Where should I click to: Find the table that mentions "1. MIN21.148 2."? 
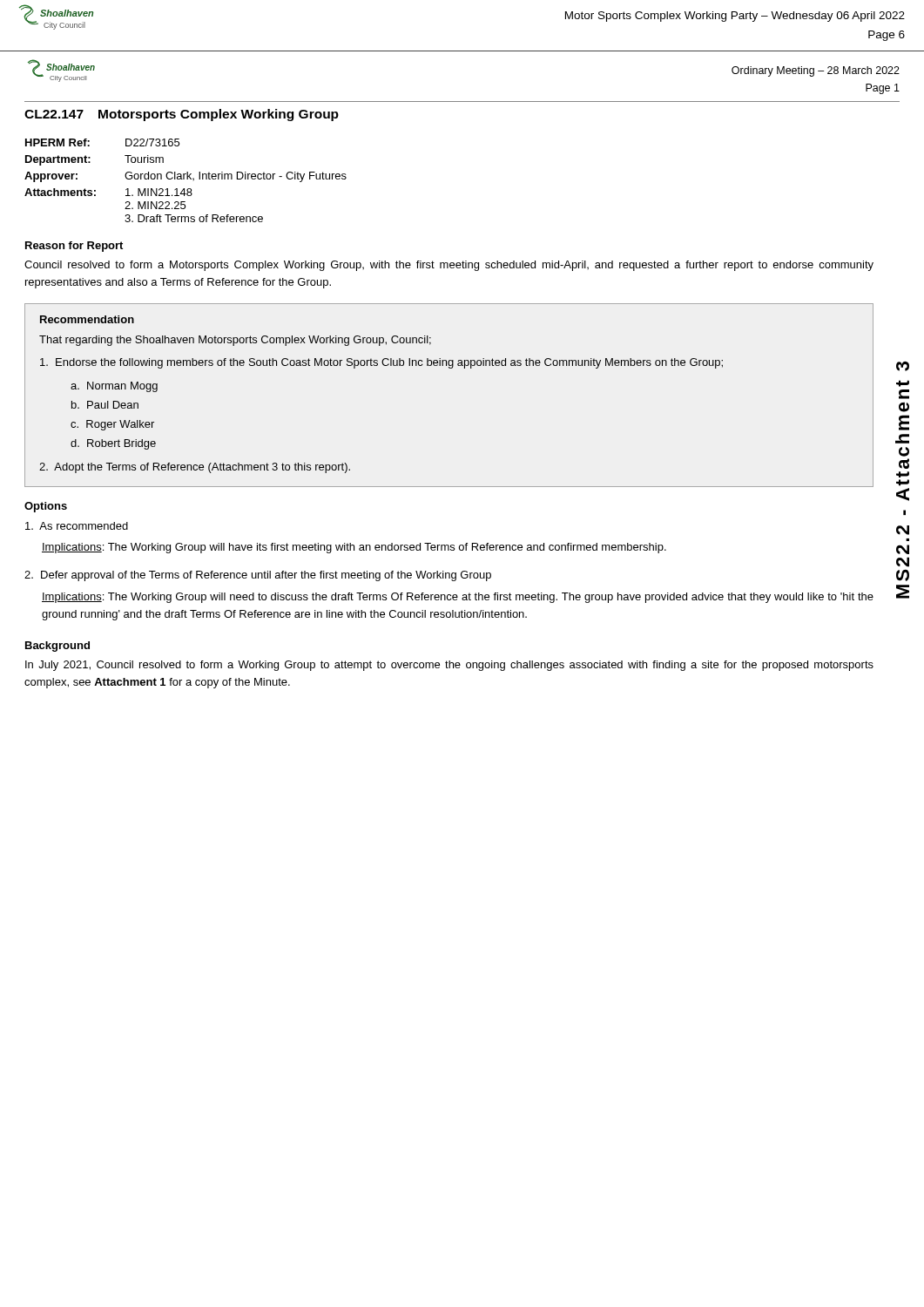point(449,180)
